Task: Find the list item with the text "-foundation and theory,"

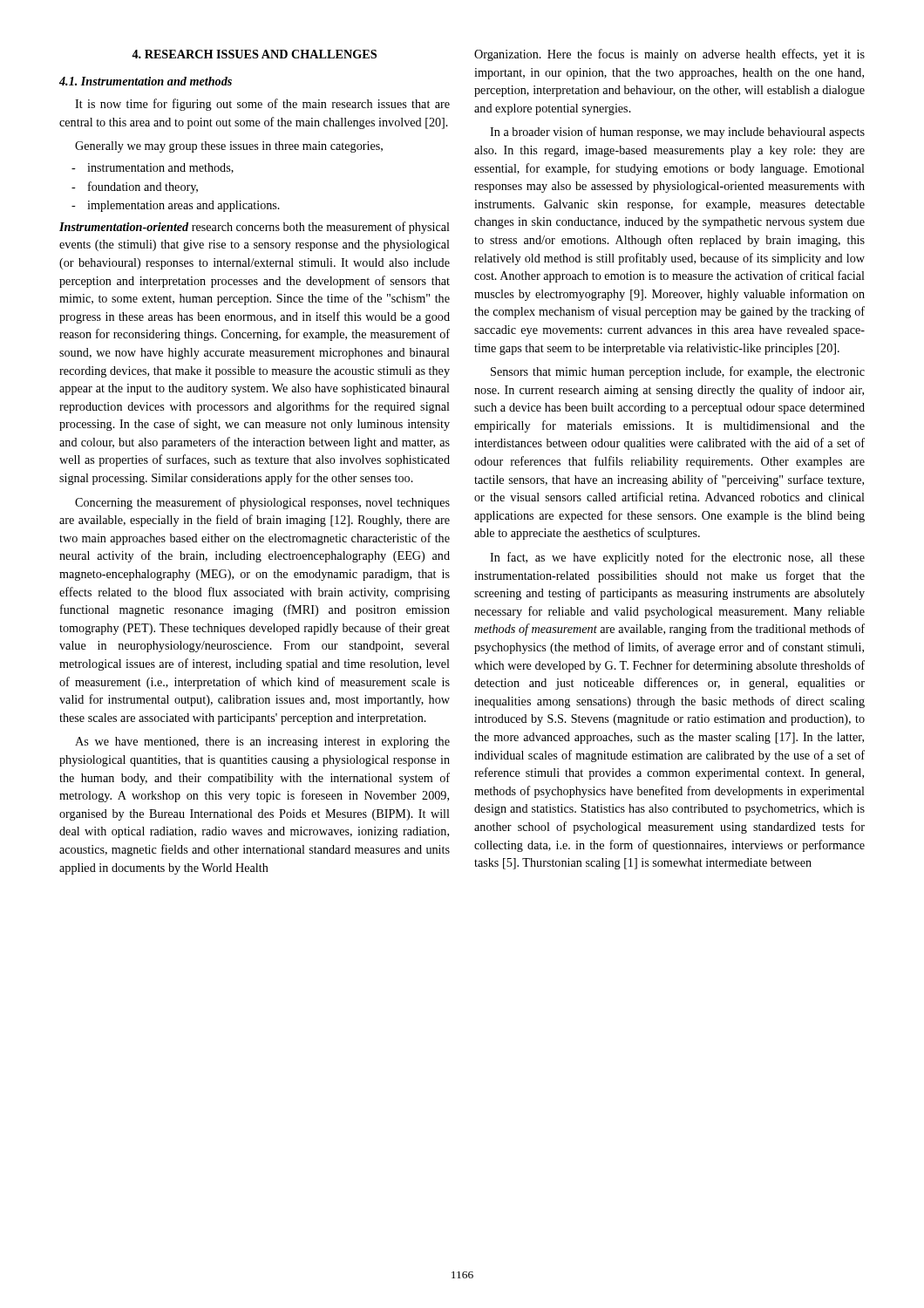Action: [x=135, y=186]
